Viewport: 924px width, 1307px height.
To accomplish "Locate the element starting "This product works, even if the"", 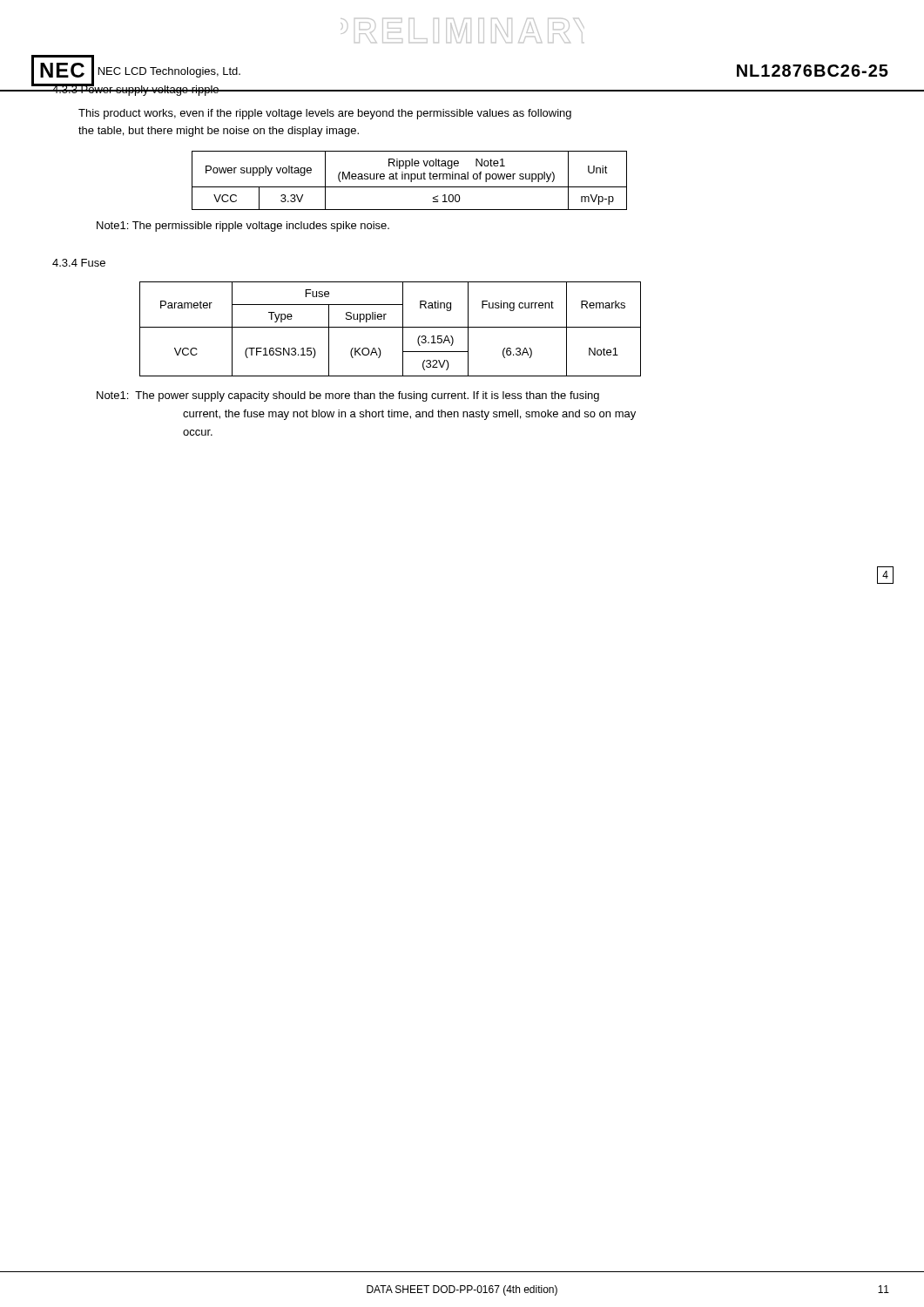I will pyautogui.click(x=325, y=121).
